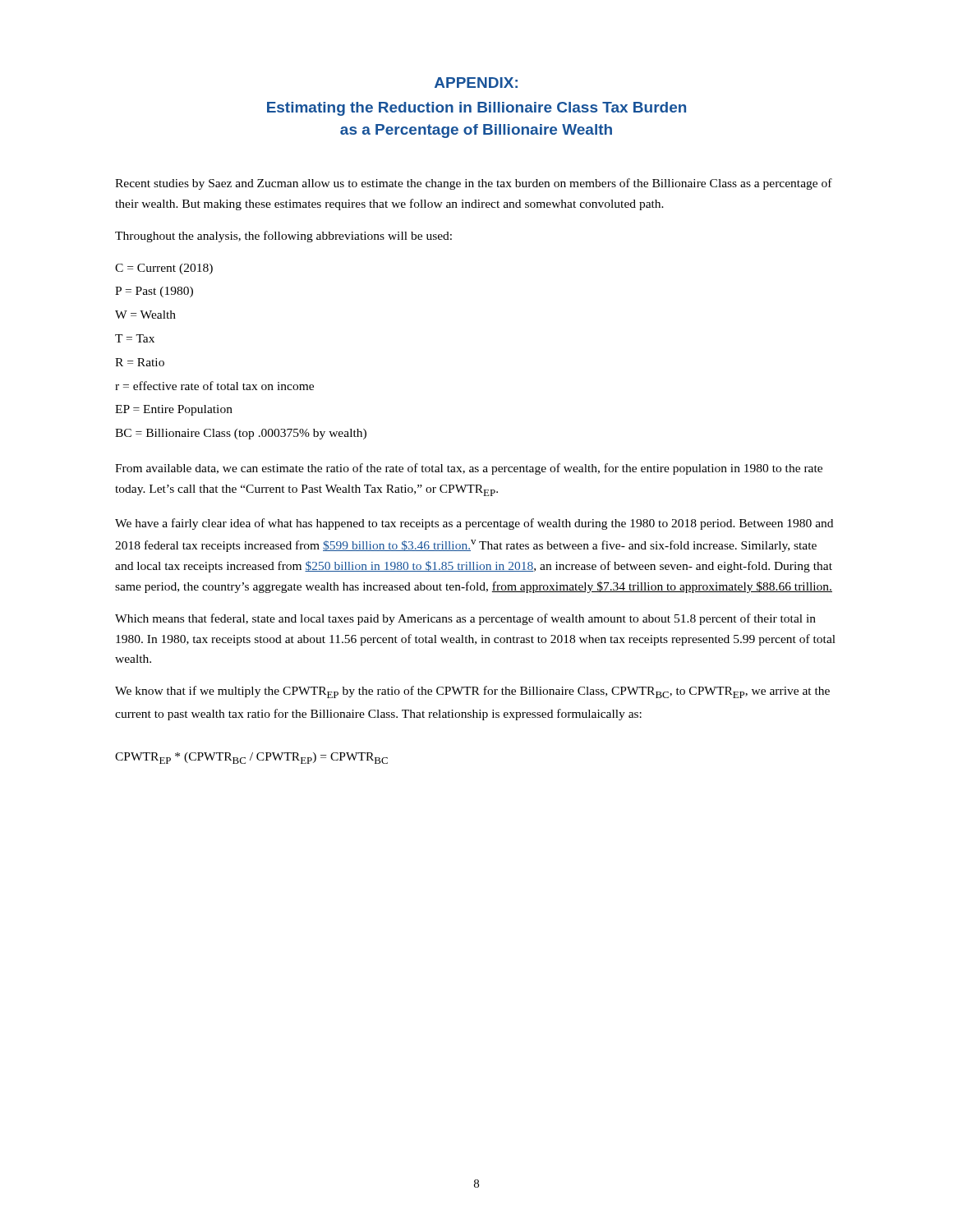Locate the text "EP = Entire Population"
This screenshot has width=953, height=1232.
coord(174,409)
